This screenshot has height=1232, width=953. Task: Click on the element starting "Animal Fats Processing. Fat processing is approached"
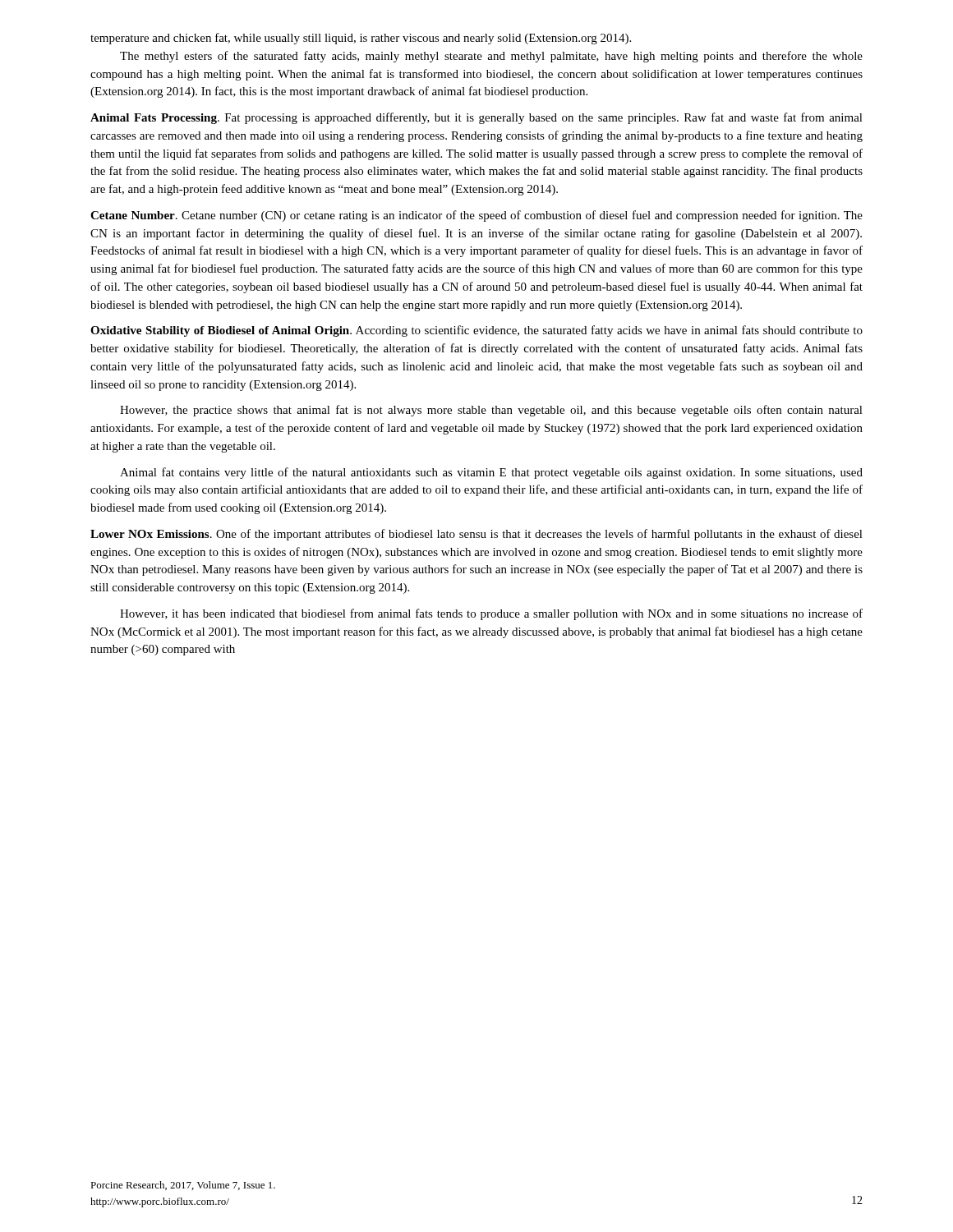pos(476,154)
